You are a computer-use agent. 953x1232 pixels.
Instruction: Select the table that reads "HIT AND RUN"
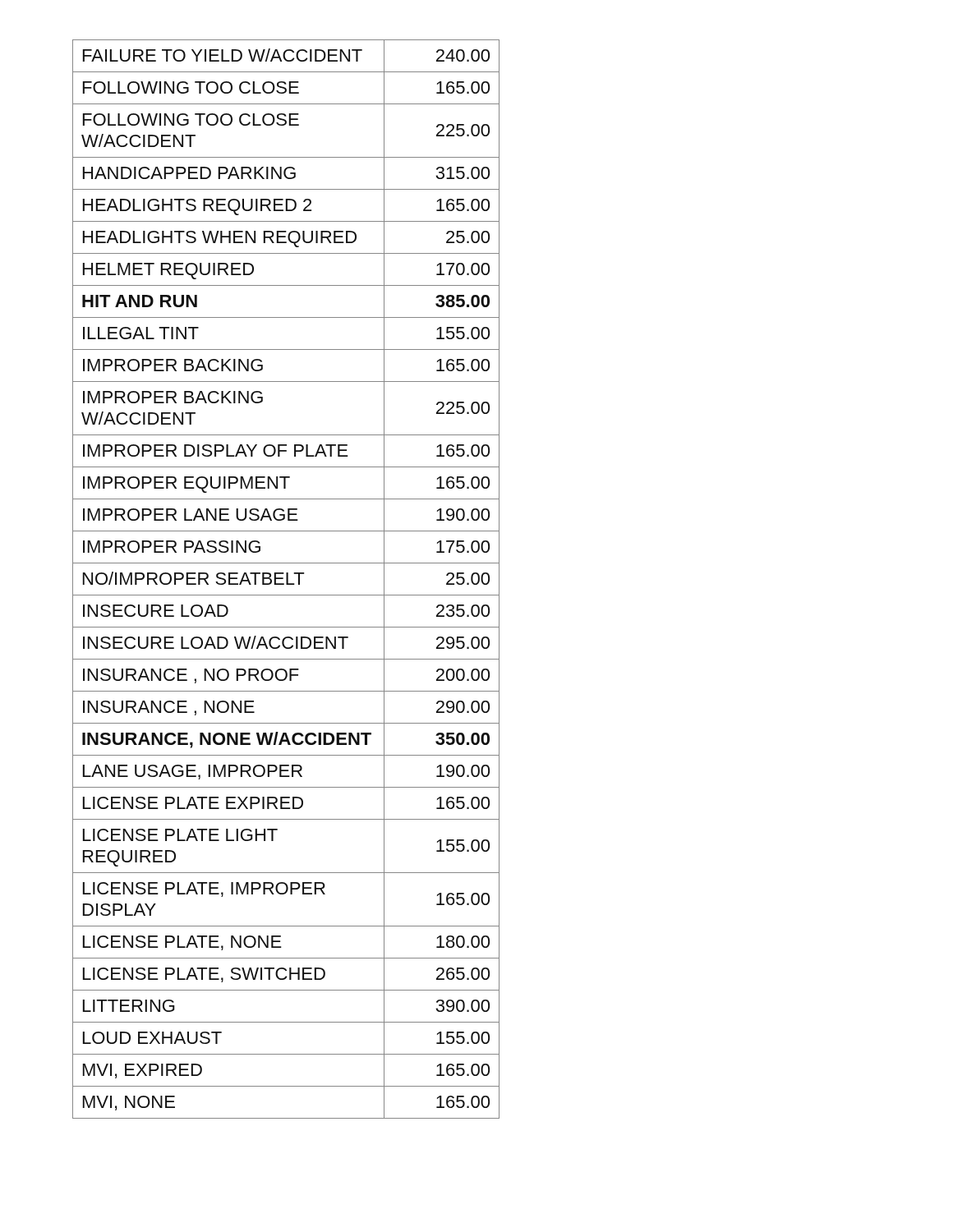pyautogui.click(x=286, y=579)
